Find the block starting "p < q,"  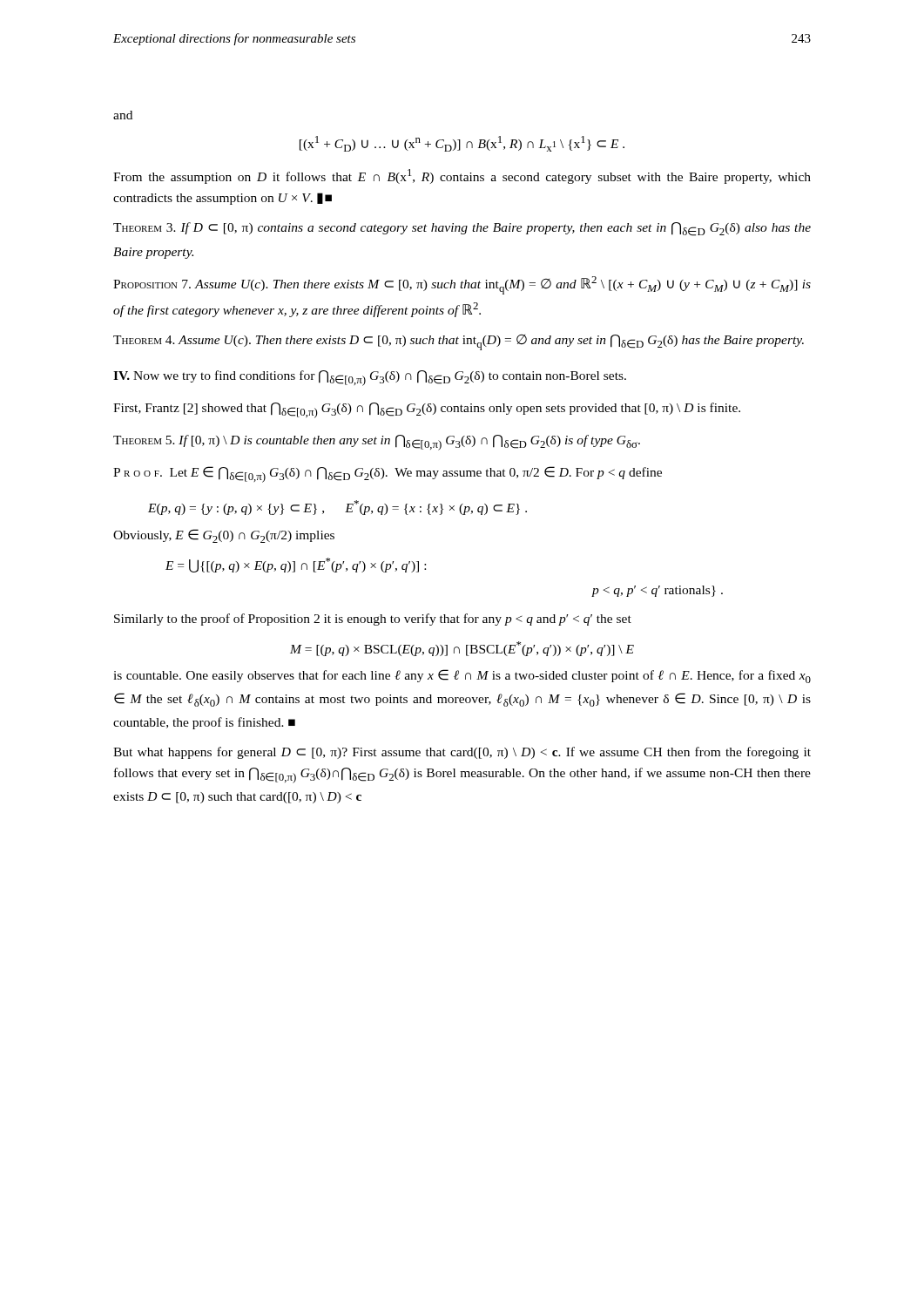click(658, 590)
